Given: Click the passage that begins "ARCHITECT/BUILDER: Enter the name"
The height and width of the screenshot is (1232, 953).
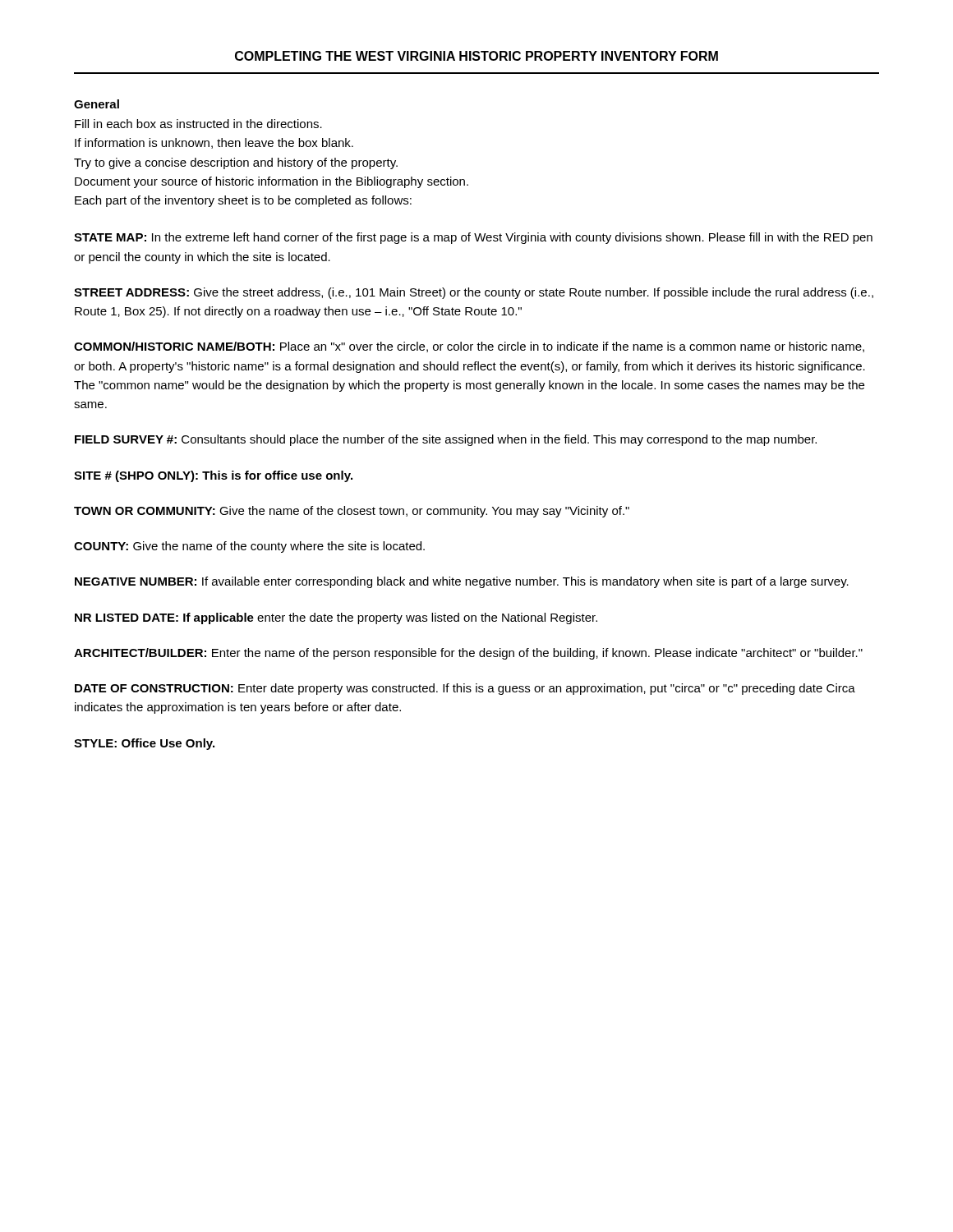Looking at the screenshot, I should [468, 652].
